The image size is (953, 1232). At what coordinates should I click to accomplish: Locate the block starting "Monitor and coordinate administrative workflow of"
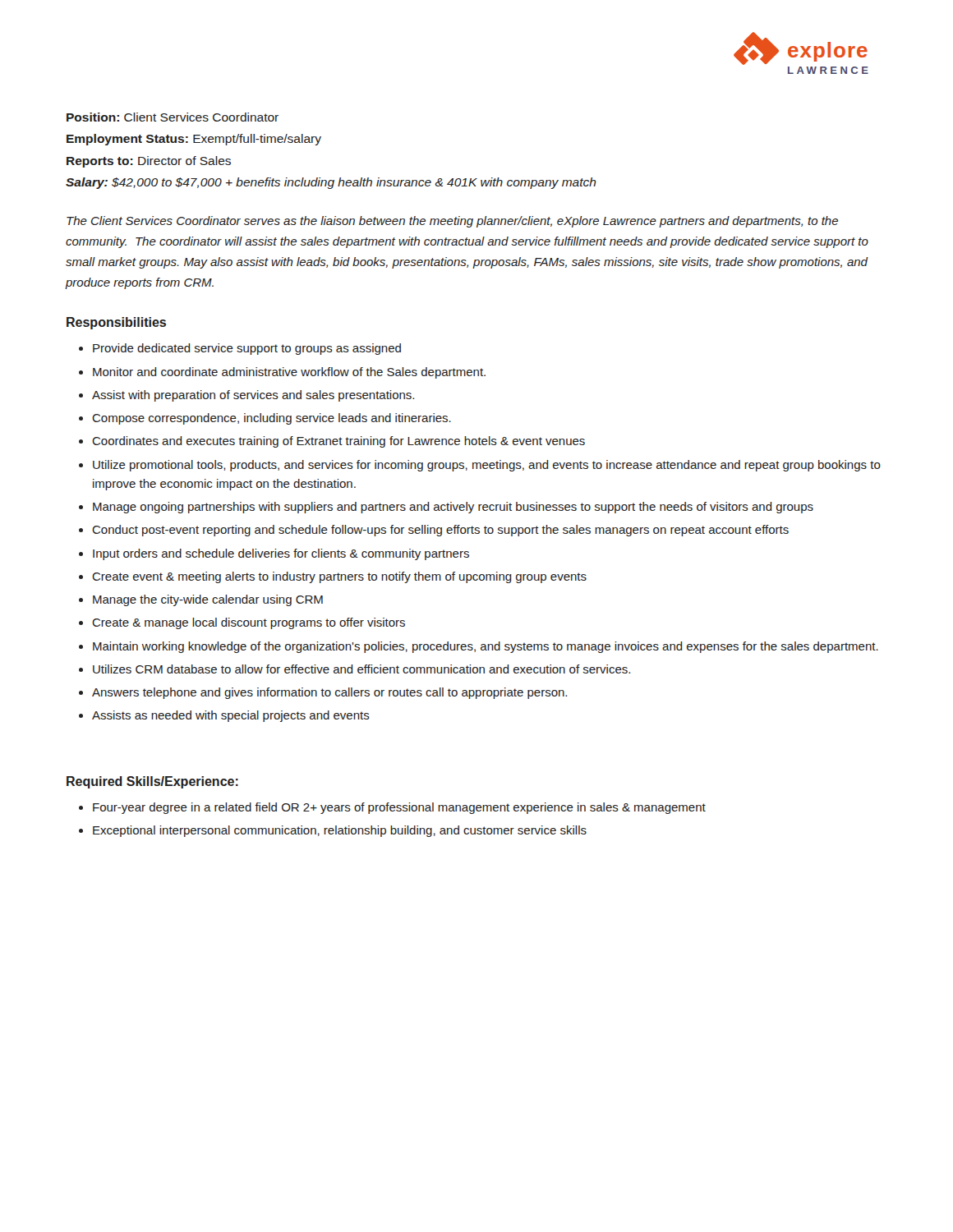[476, 371]
